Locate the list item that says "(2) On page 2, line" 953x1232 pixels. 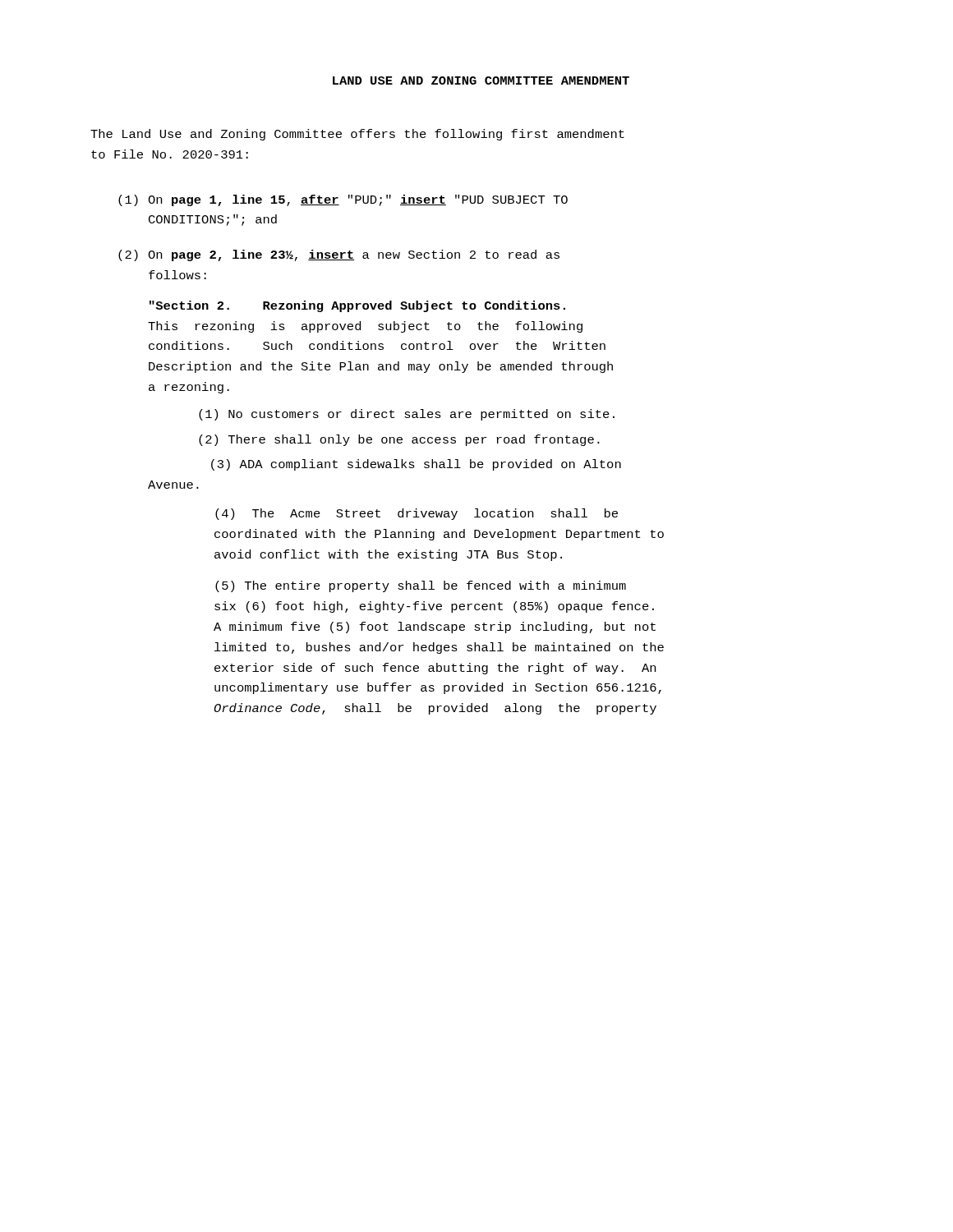339,255
